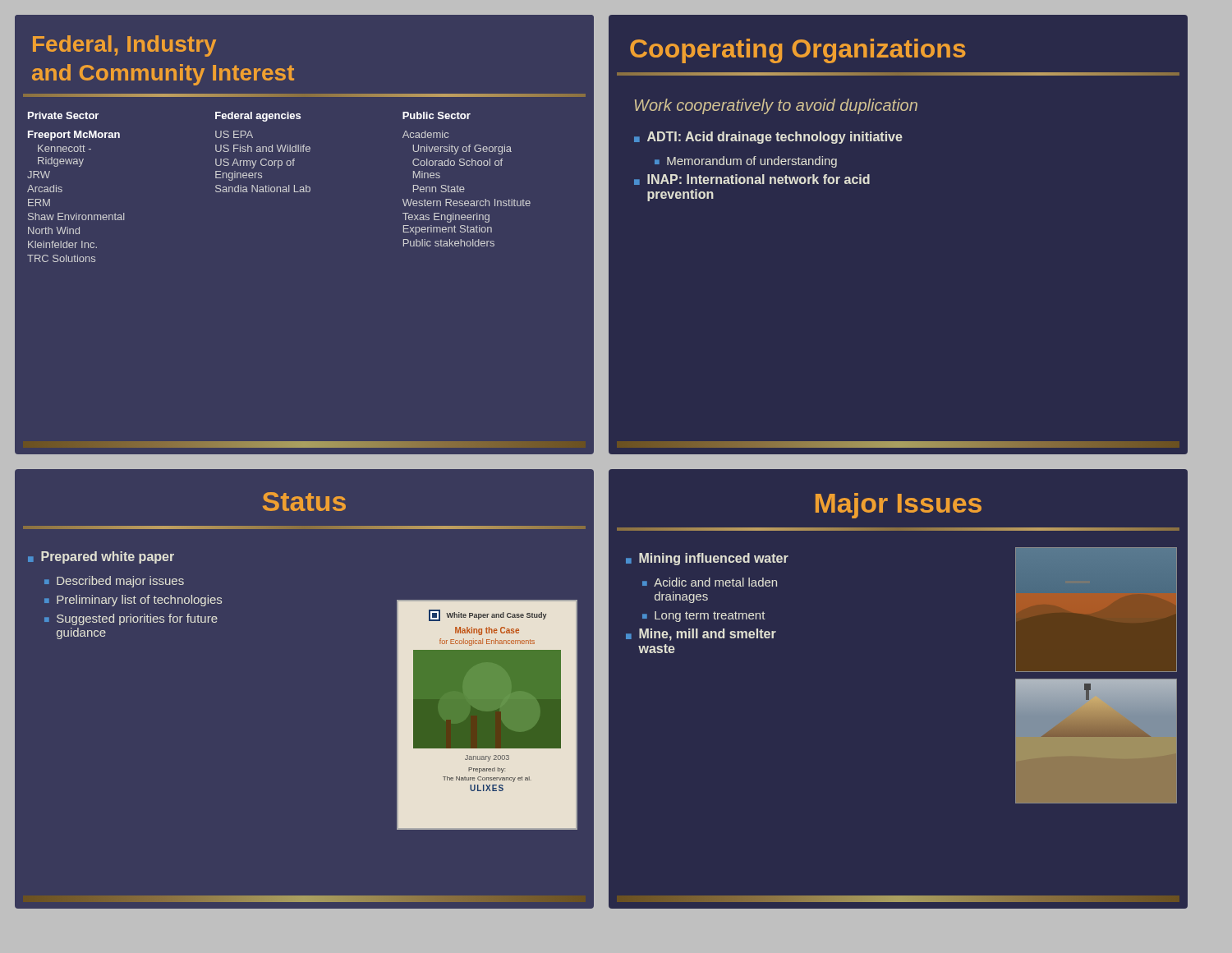Click on the list item containing "TRC Solutions"
This screenshot has width=1232, height=953.
(62, 258)
